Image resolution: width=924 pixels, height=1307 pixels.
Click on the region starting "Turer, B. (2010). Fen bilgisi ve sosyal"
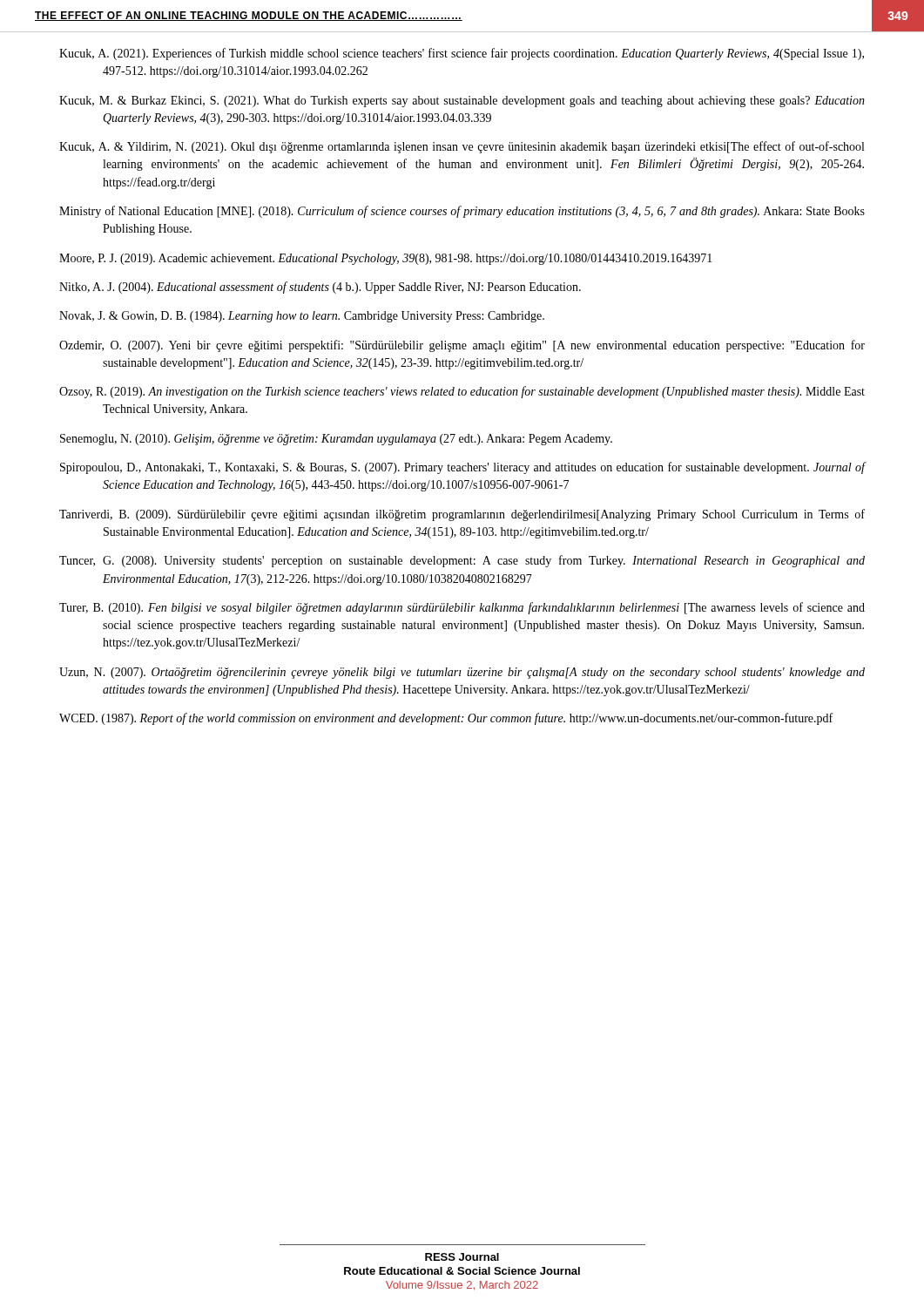pyautogui.click(x=462, y=625)
